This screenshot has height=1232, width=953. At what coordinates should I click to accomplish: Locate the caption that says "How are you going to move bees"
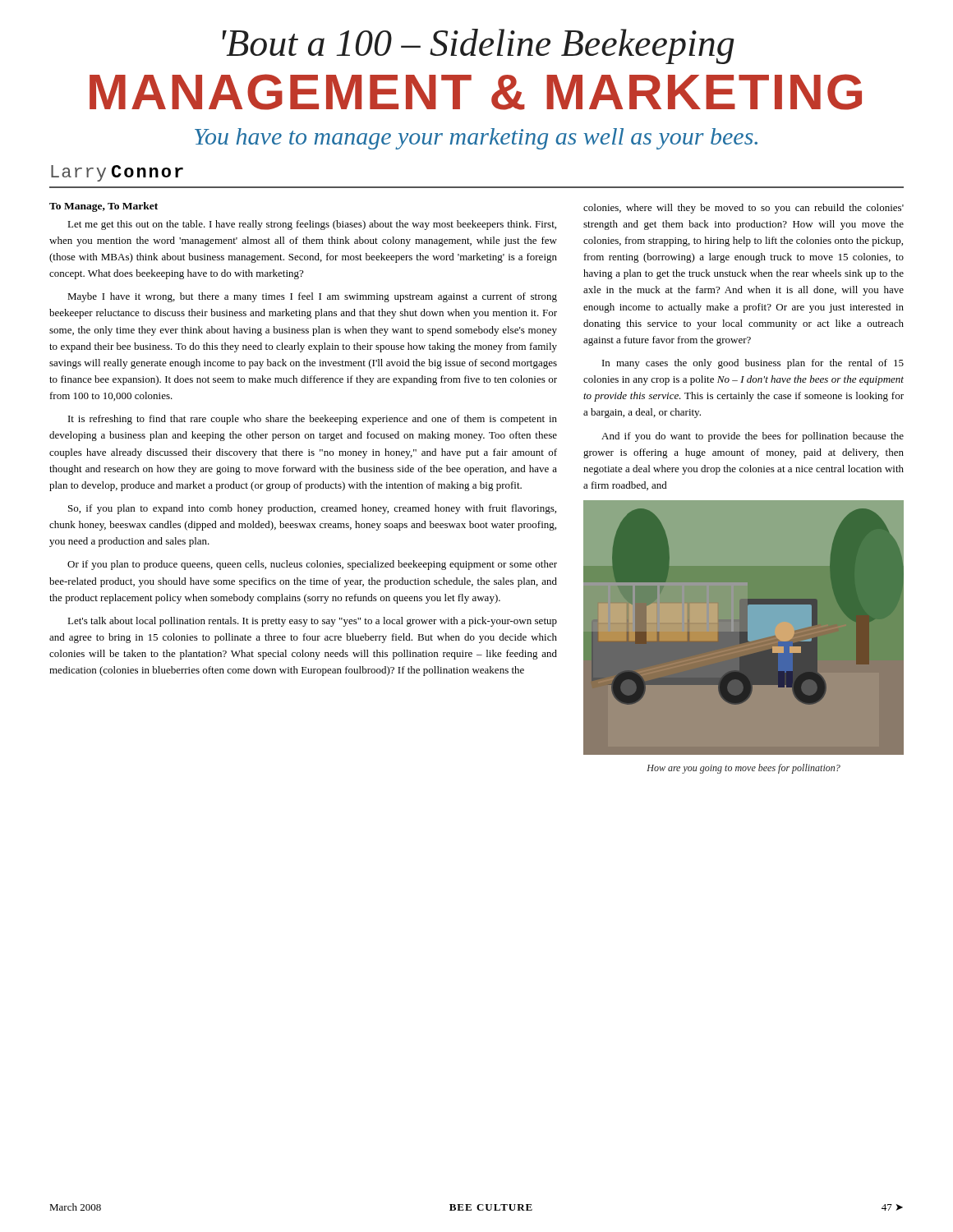pyautogui.click(x=743, y=768)
